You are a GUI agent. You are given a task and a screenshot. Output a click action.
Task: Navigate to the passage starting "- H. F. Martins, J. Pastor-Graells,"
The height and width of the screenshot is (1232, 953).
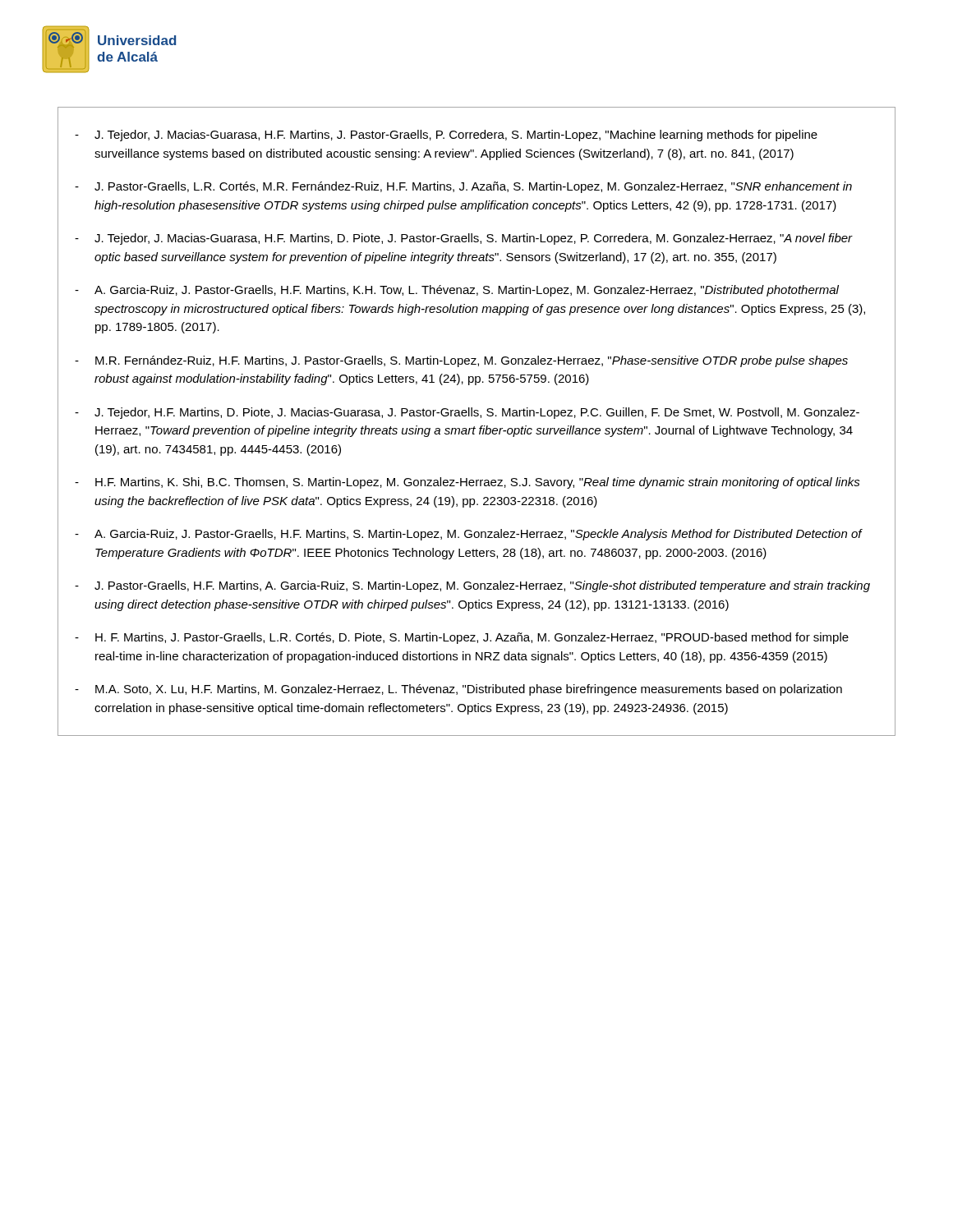point(473,647)
